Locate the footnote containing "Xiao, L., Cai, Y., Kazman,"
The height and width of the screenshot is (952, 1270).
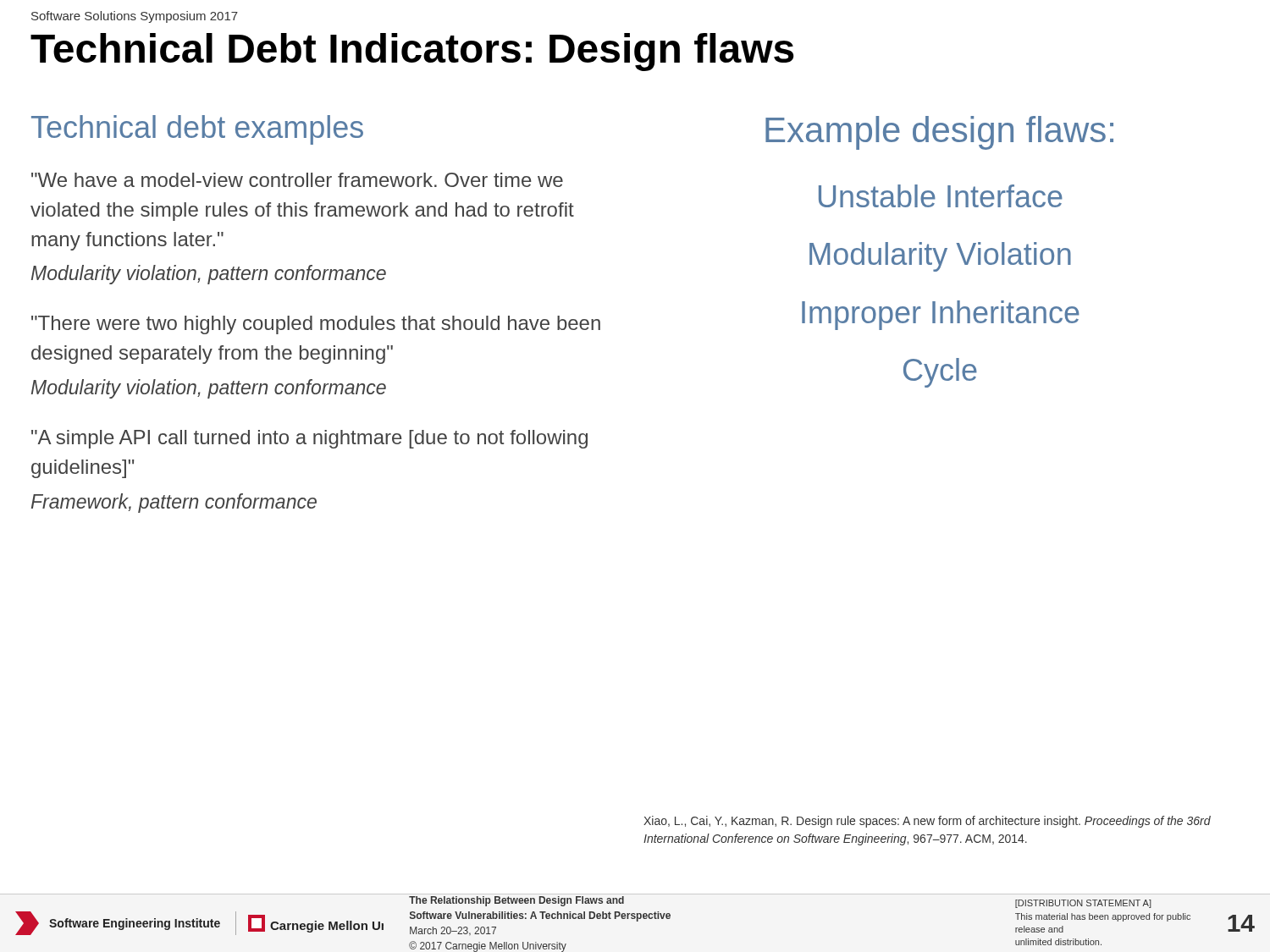pyautogui.click(x=927, y=830)
